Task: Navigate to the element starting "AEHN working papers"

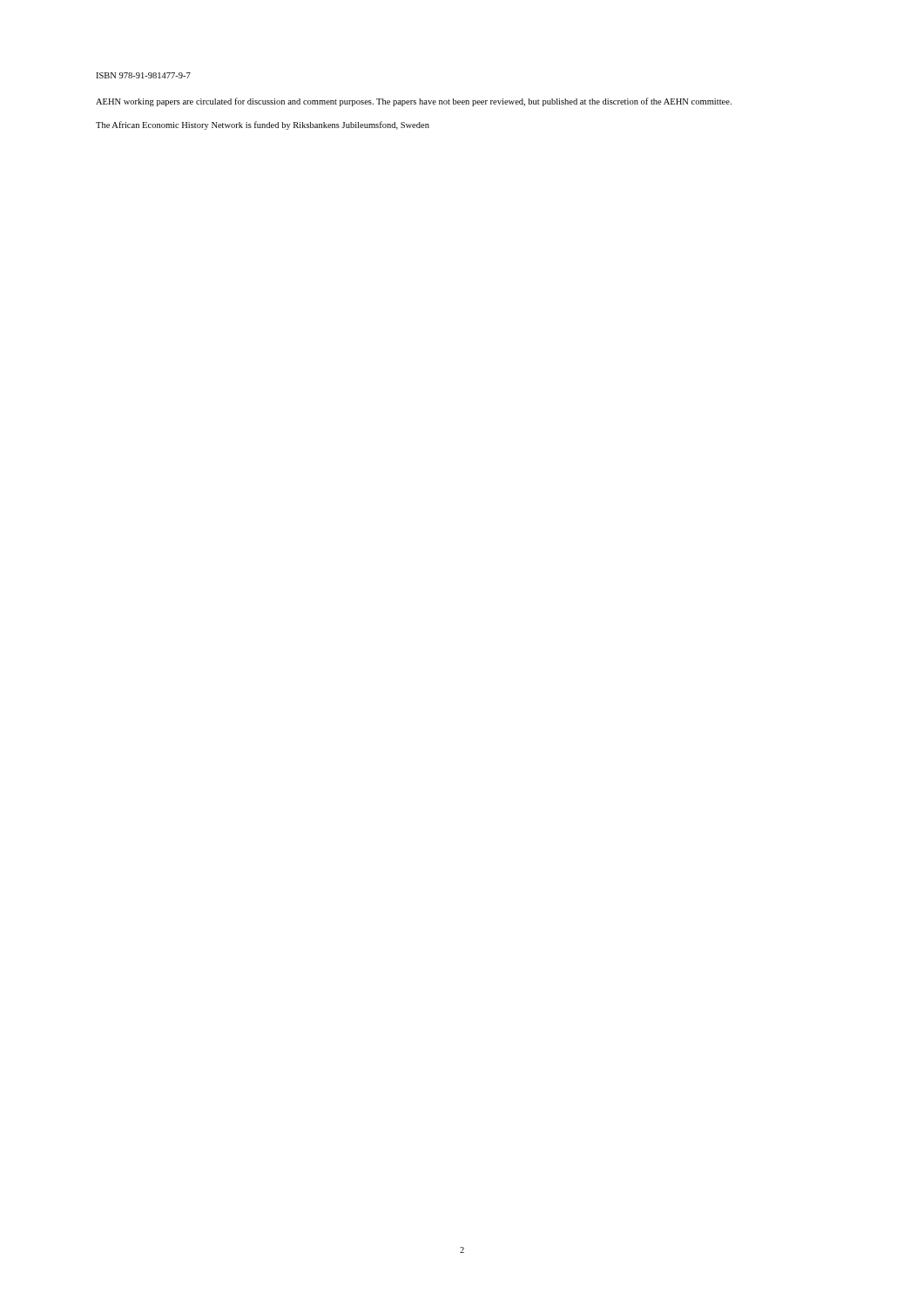Action: pyautogui.click(x=414, y=101)
